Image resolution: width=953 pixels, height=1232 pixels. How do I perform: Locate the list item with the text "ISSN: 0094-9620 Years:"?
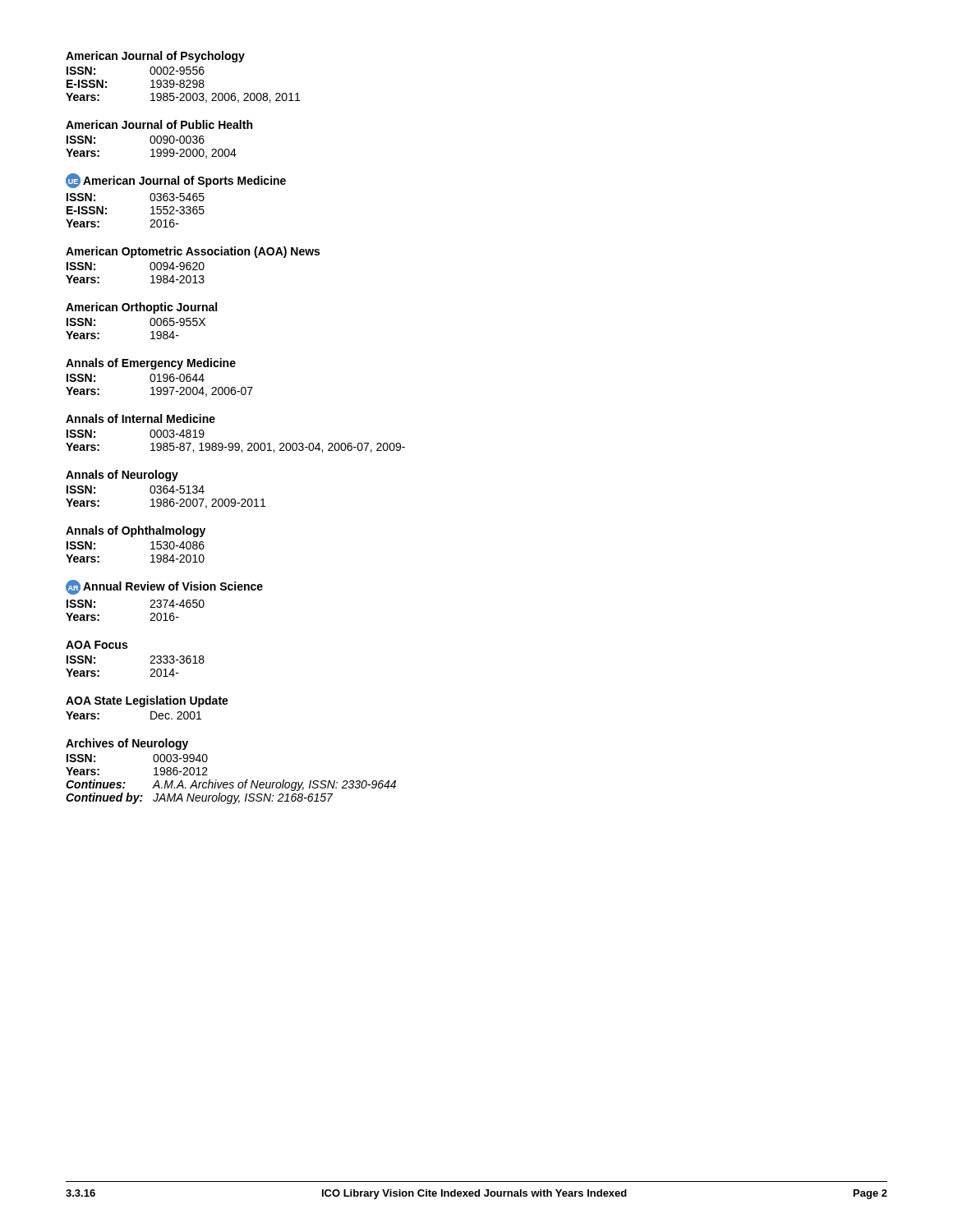pyautogui.click(x=76, y=267)
